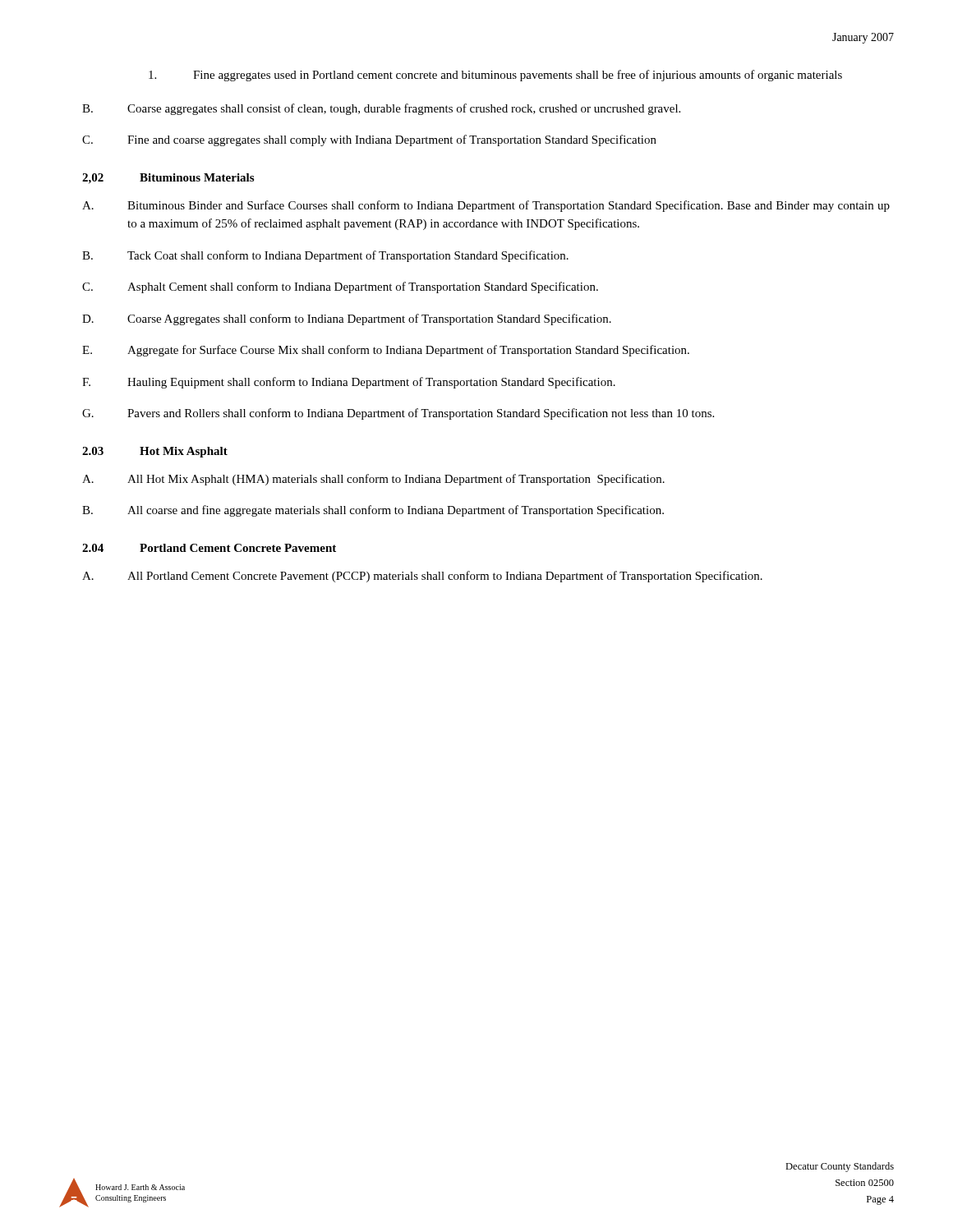Locate the element starting "C.Asphalt Cement shall conform to Indiana Department"

click(x=486, y=287)
